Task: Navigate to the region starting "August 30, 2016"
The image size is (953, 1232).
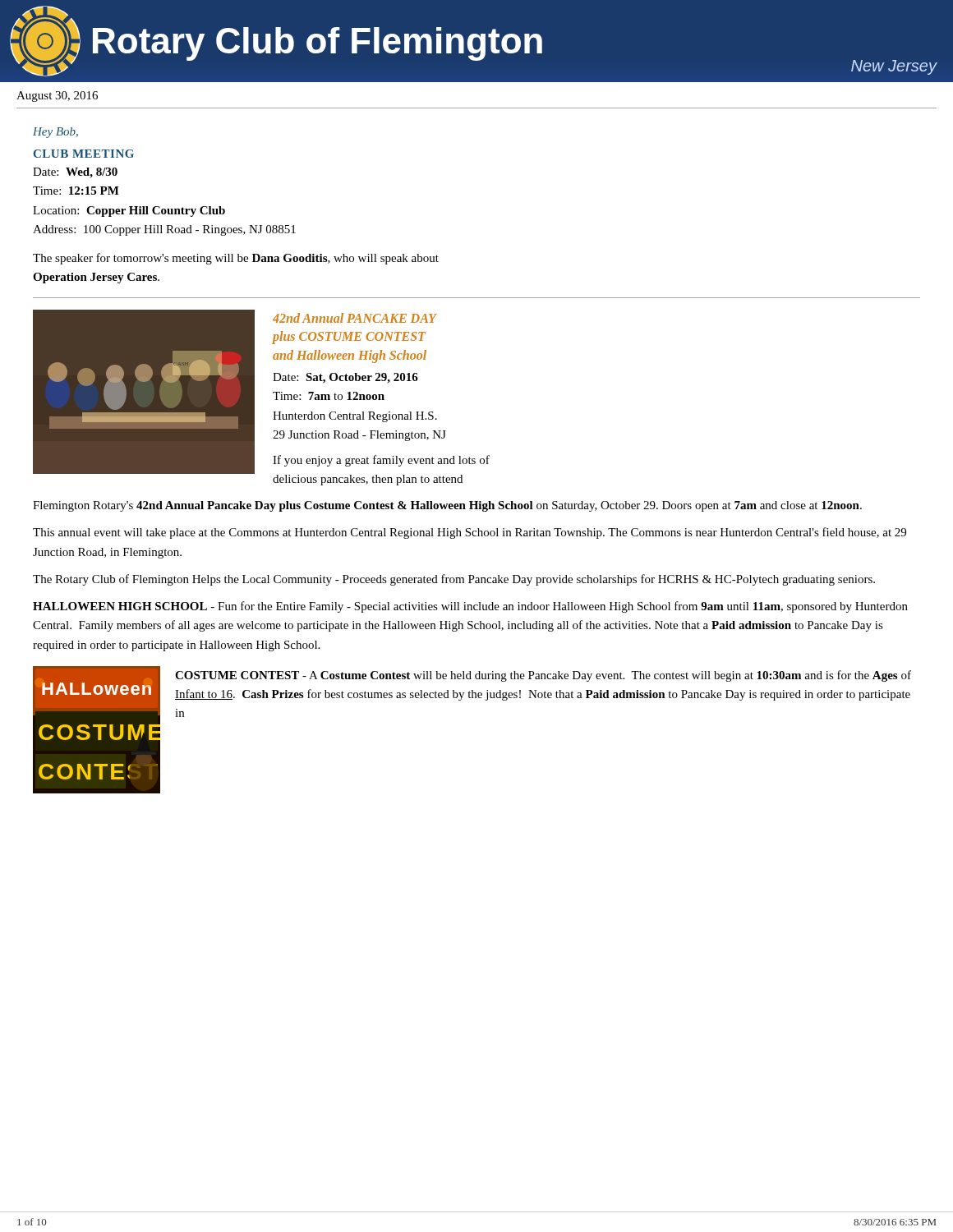Action: pos(57,95)
